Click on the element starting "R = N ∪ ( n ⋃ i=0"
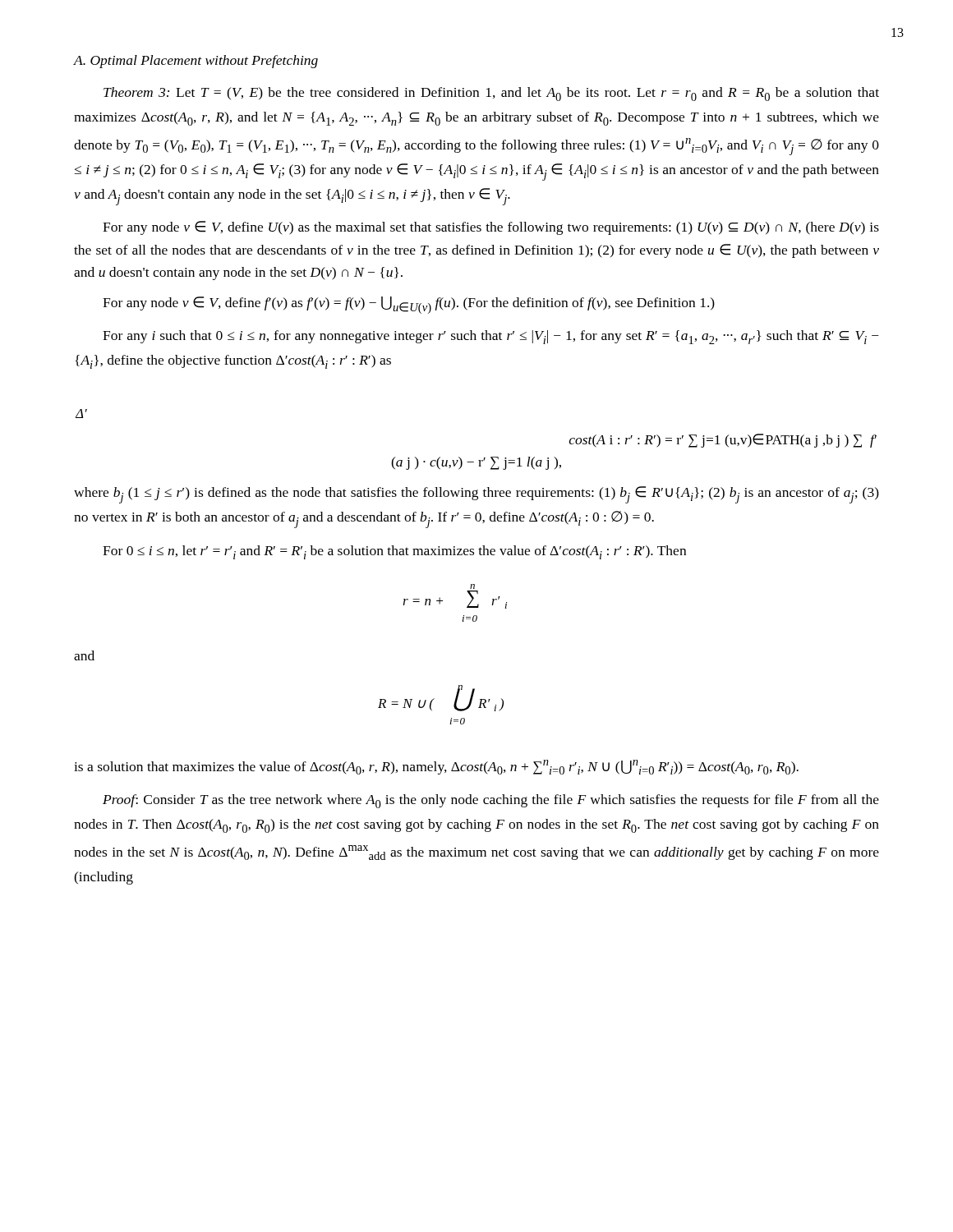This screenshot has width=953, height=1232. click(476, 706)
